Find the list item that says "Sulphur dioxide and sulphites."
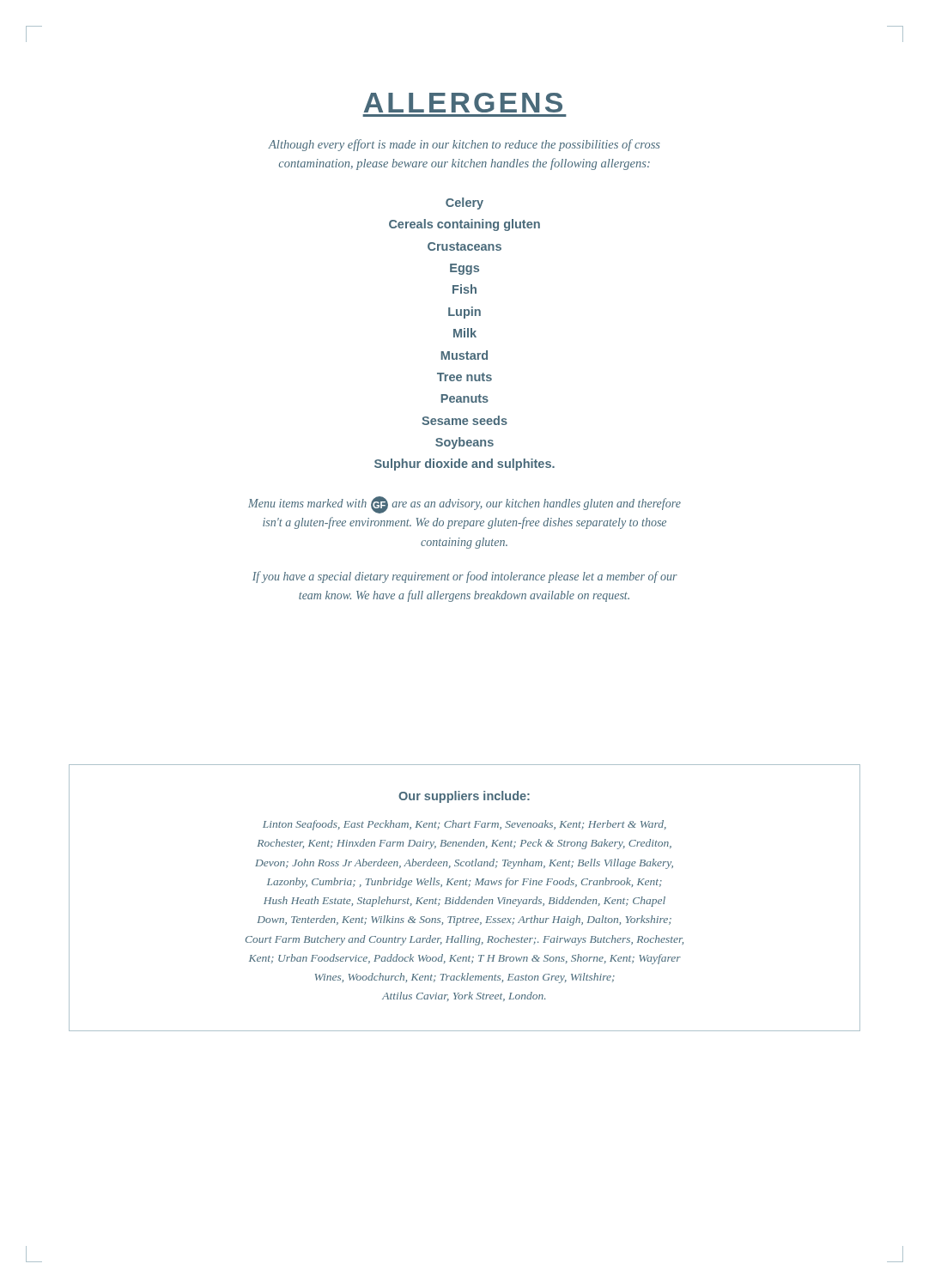Viewport: 929px width, 1288px height. tap(464, 465)
